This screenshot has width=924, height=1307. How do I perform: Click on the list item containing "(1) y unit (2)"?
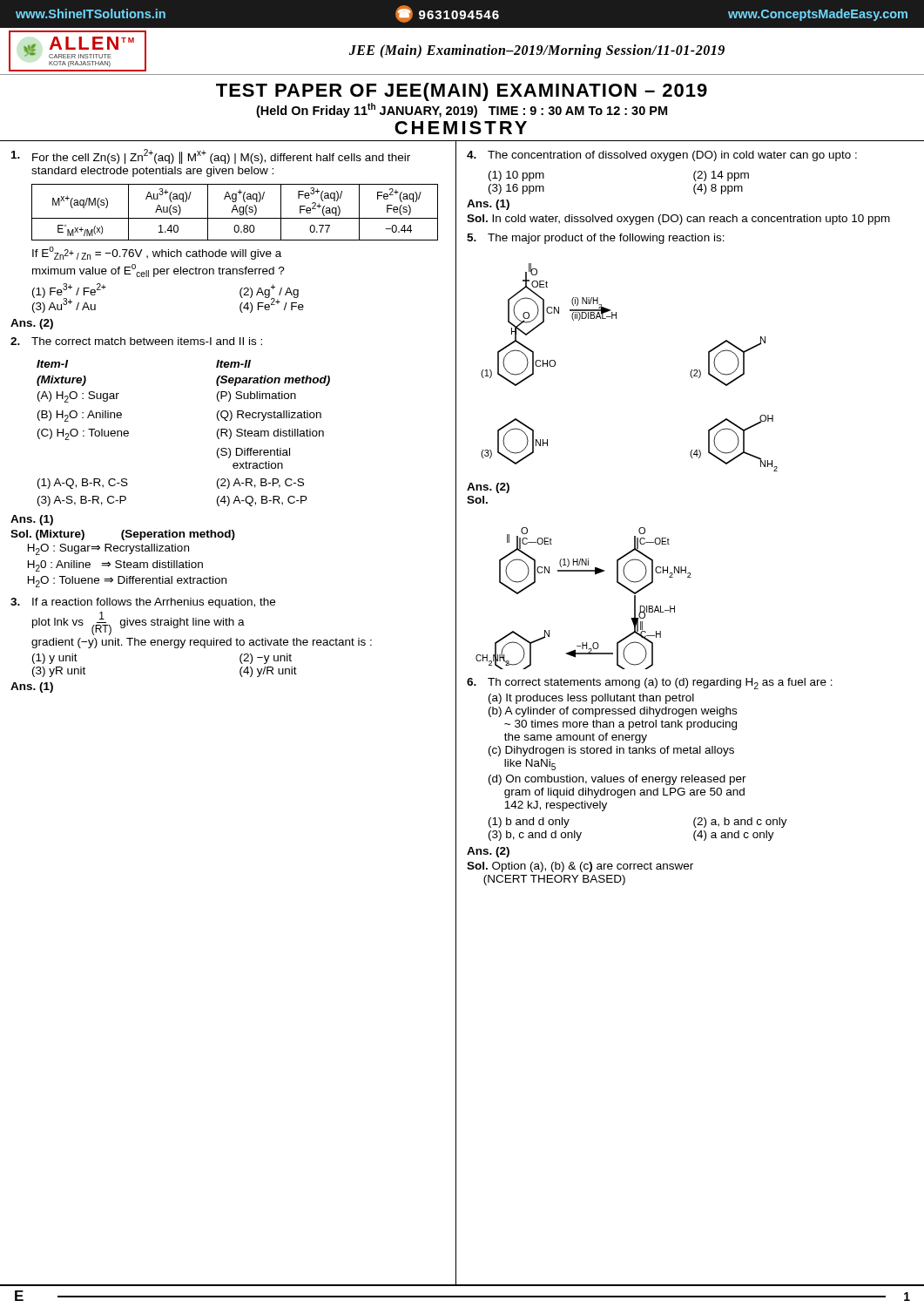(239, 664)
